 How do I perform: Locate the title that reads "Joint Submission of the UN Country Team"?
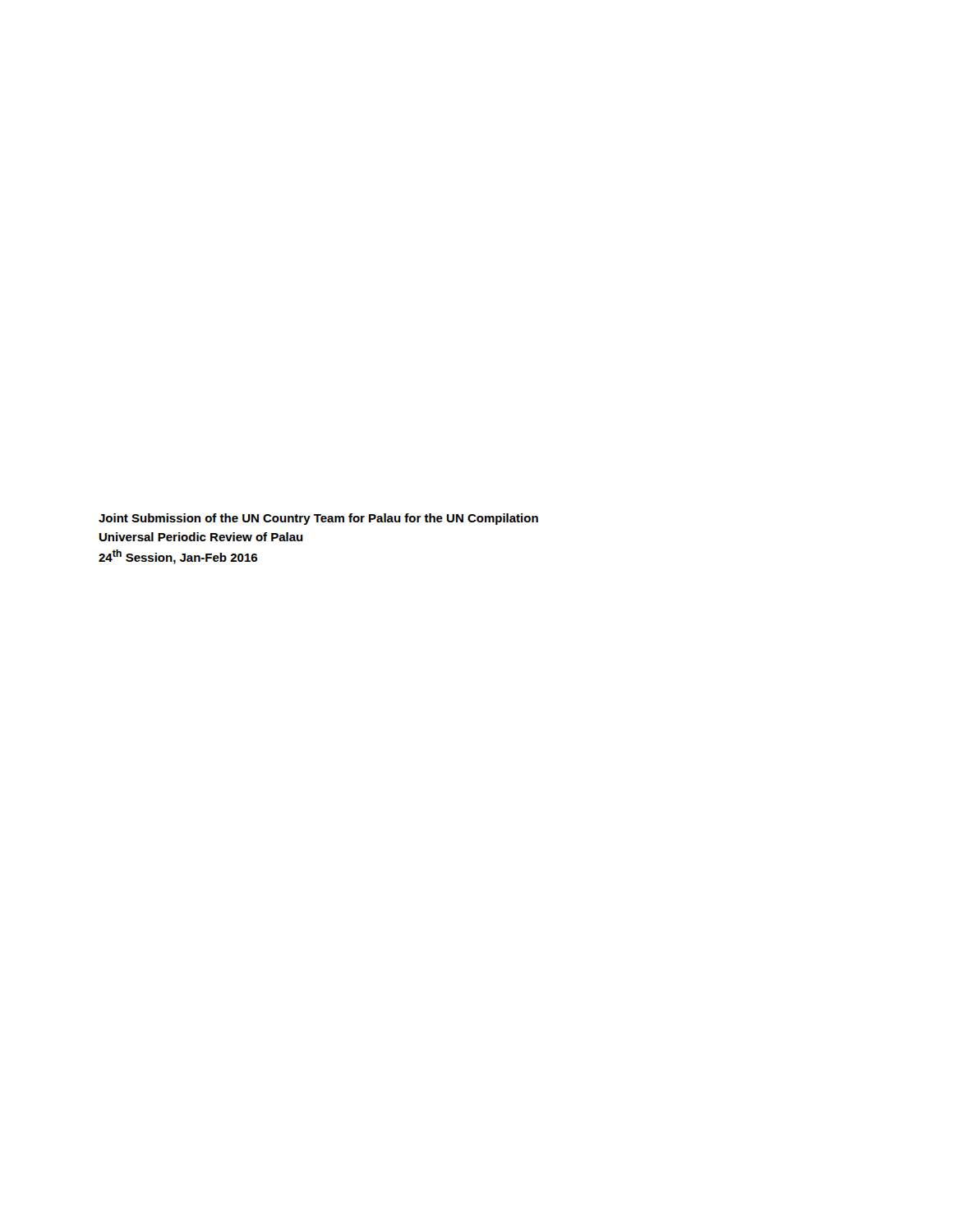(x=318, y=519)
